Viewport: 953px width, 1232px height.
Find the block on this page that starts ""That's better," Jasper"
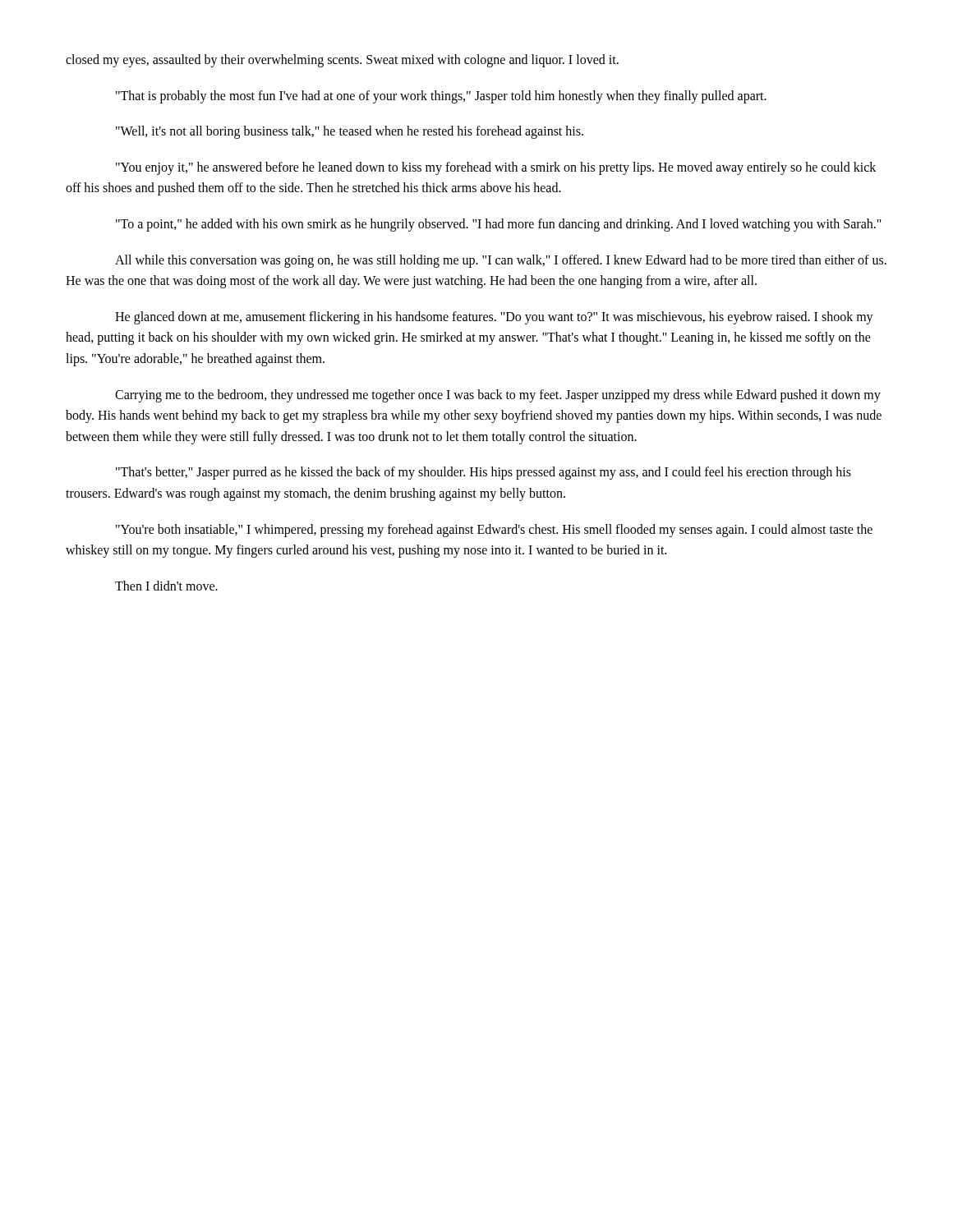point(476,483)
